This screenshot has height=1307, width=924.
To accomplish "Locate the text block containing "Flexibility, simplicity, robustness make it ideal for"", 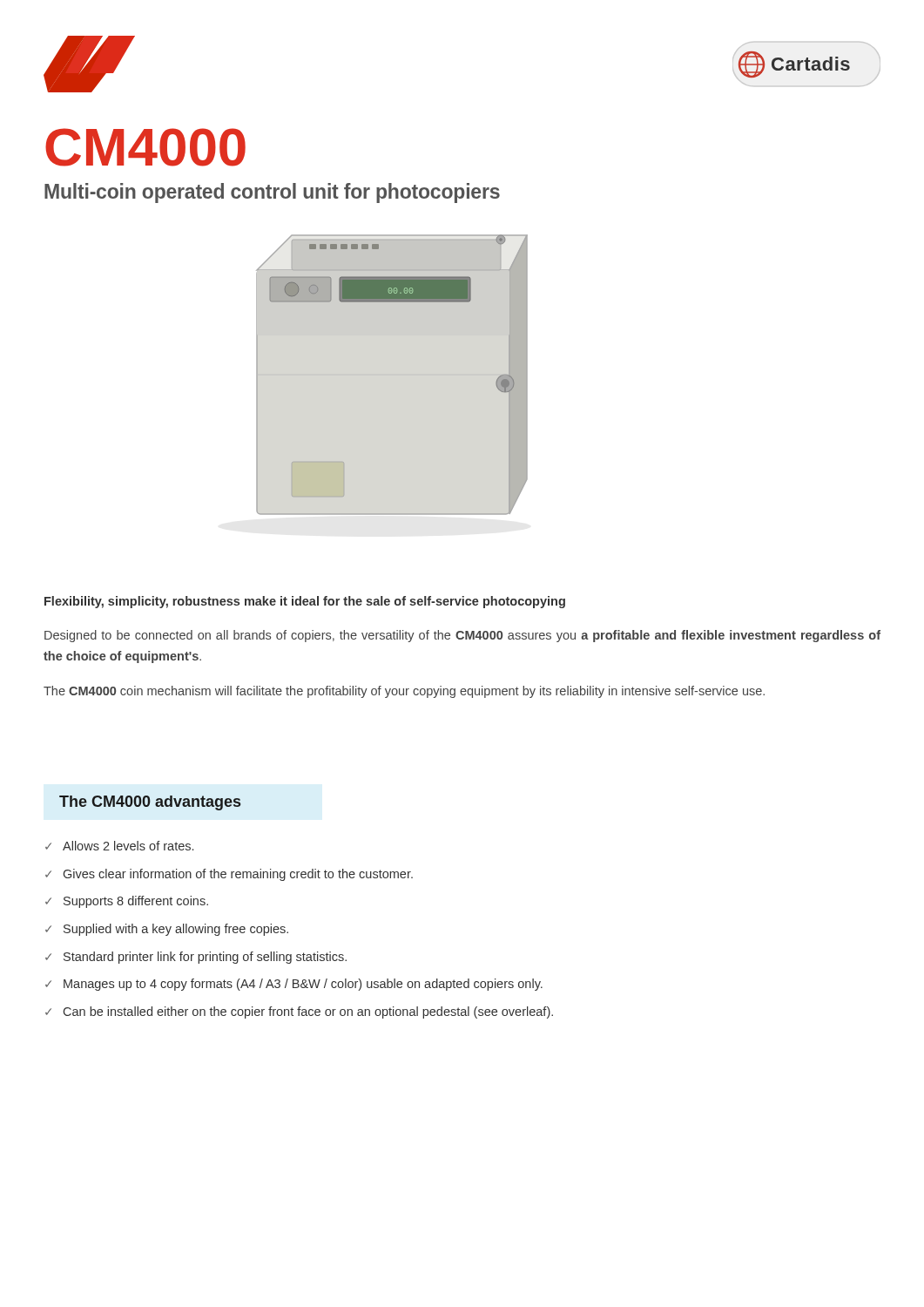I will [x=462, y=601].
